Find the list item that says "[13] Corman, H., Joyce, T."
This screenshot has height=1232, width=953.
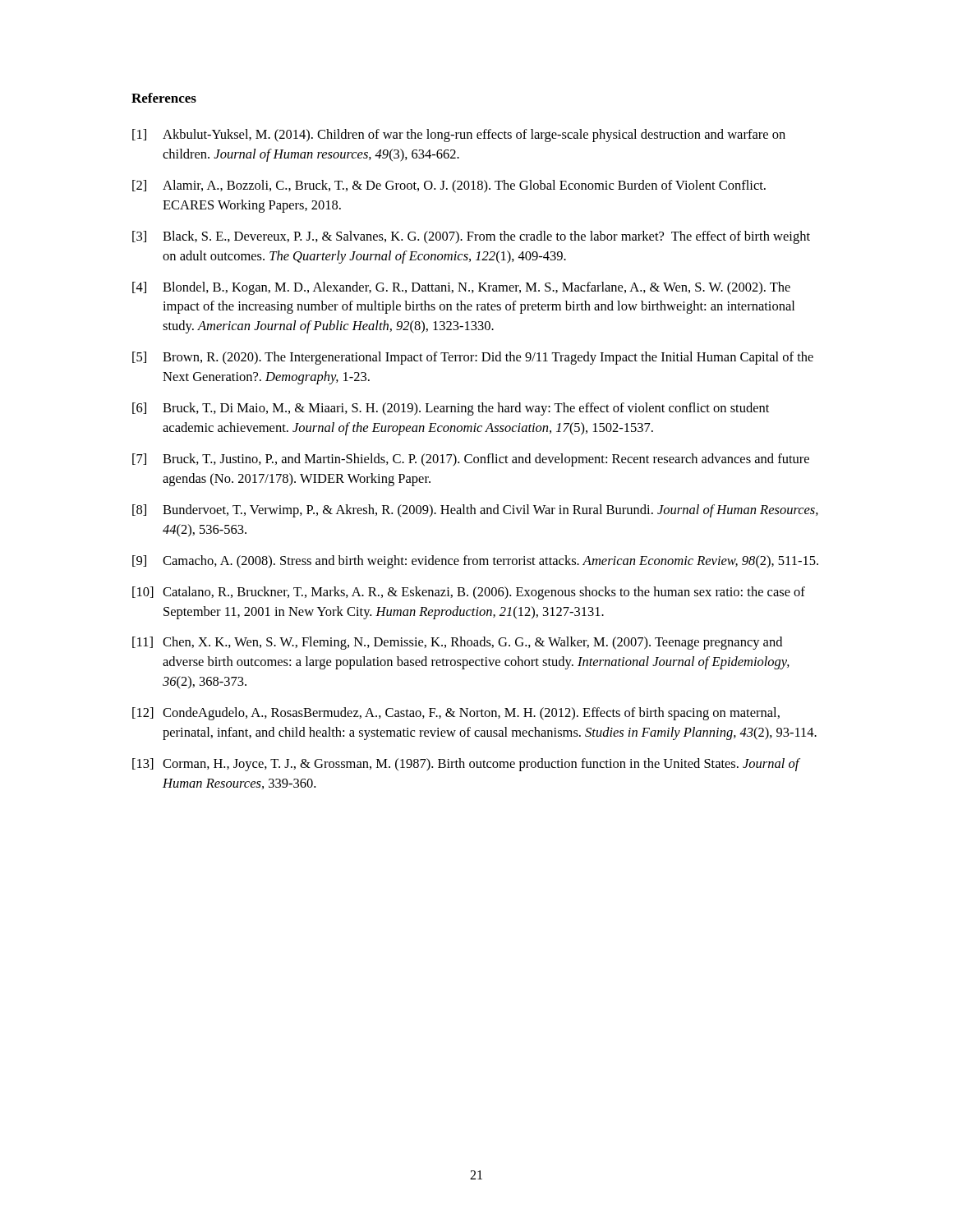[476, 774]
